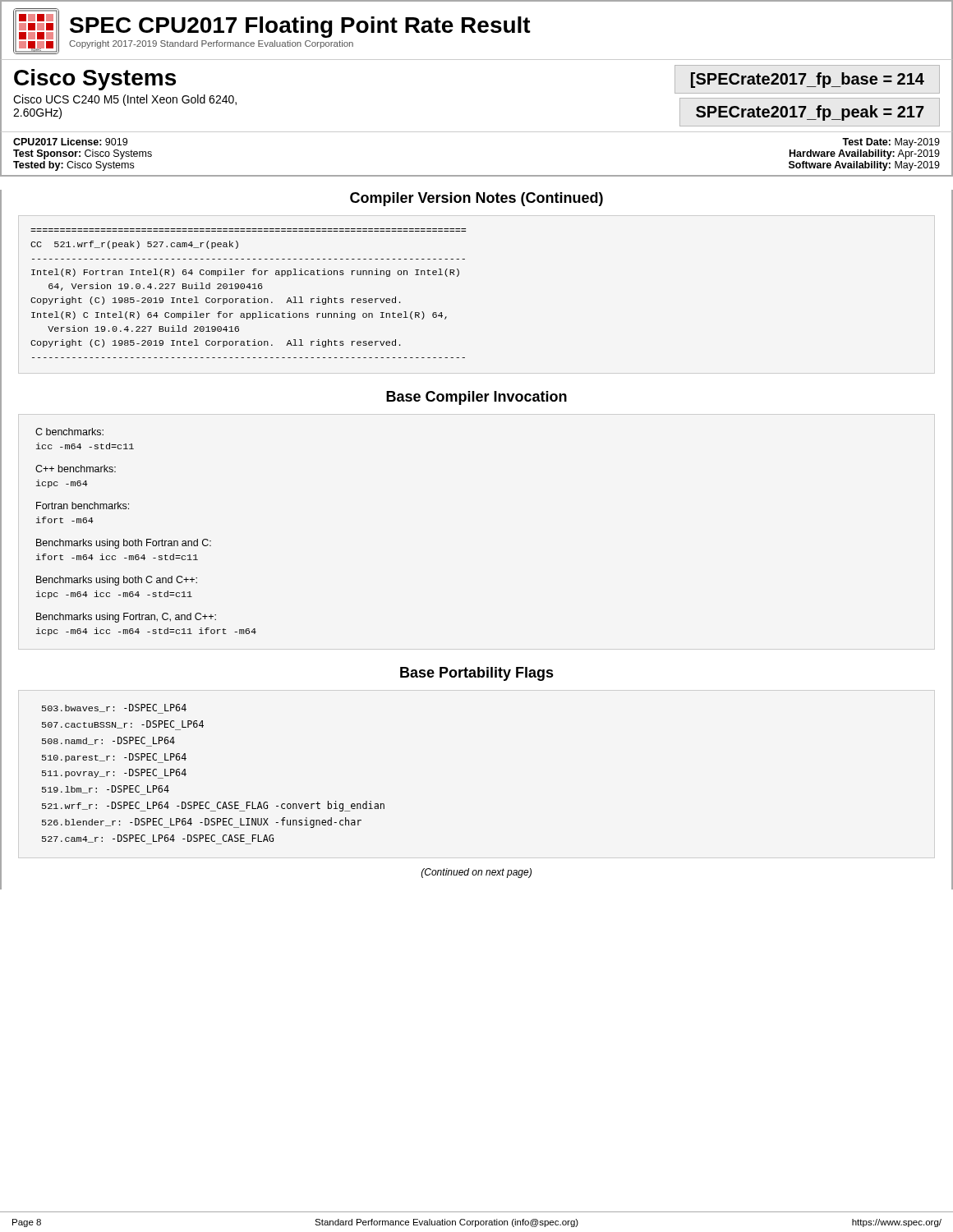The width and height of the screenshot is (953, 1232).
Task: Find the block on this page that starts "=========================================================================== CC 521.wrf_r(peak) 527.cam4_r(peak) --------------------------------------------------------------------------- Intel(R) Fortran Intel(R)"
Action: point(134,245)
